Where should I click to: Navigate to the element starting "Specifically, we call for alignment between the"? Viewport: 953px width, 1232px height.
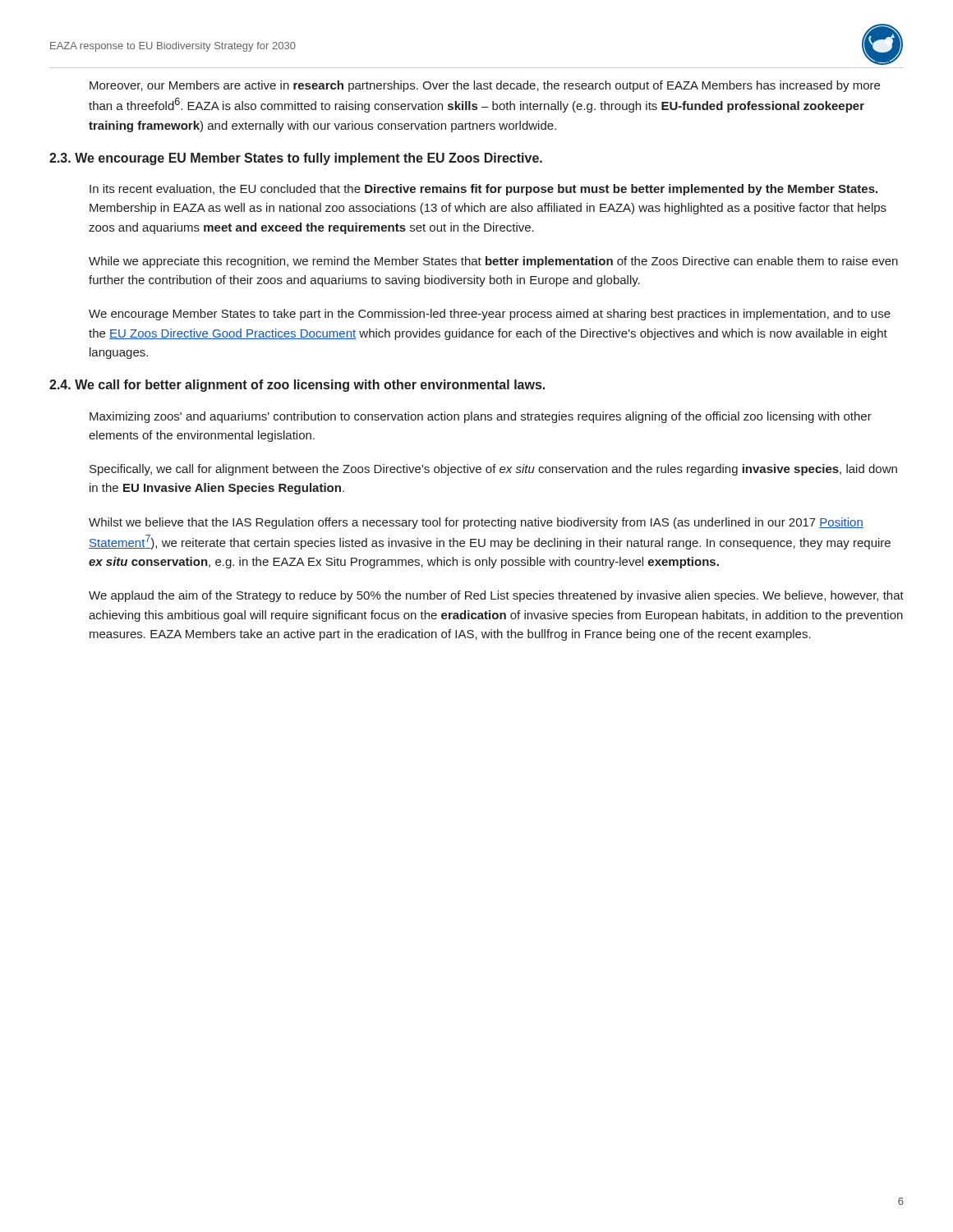[x=493, y=478]
